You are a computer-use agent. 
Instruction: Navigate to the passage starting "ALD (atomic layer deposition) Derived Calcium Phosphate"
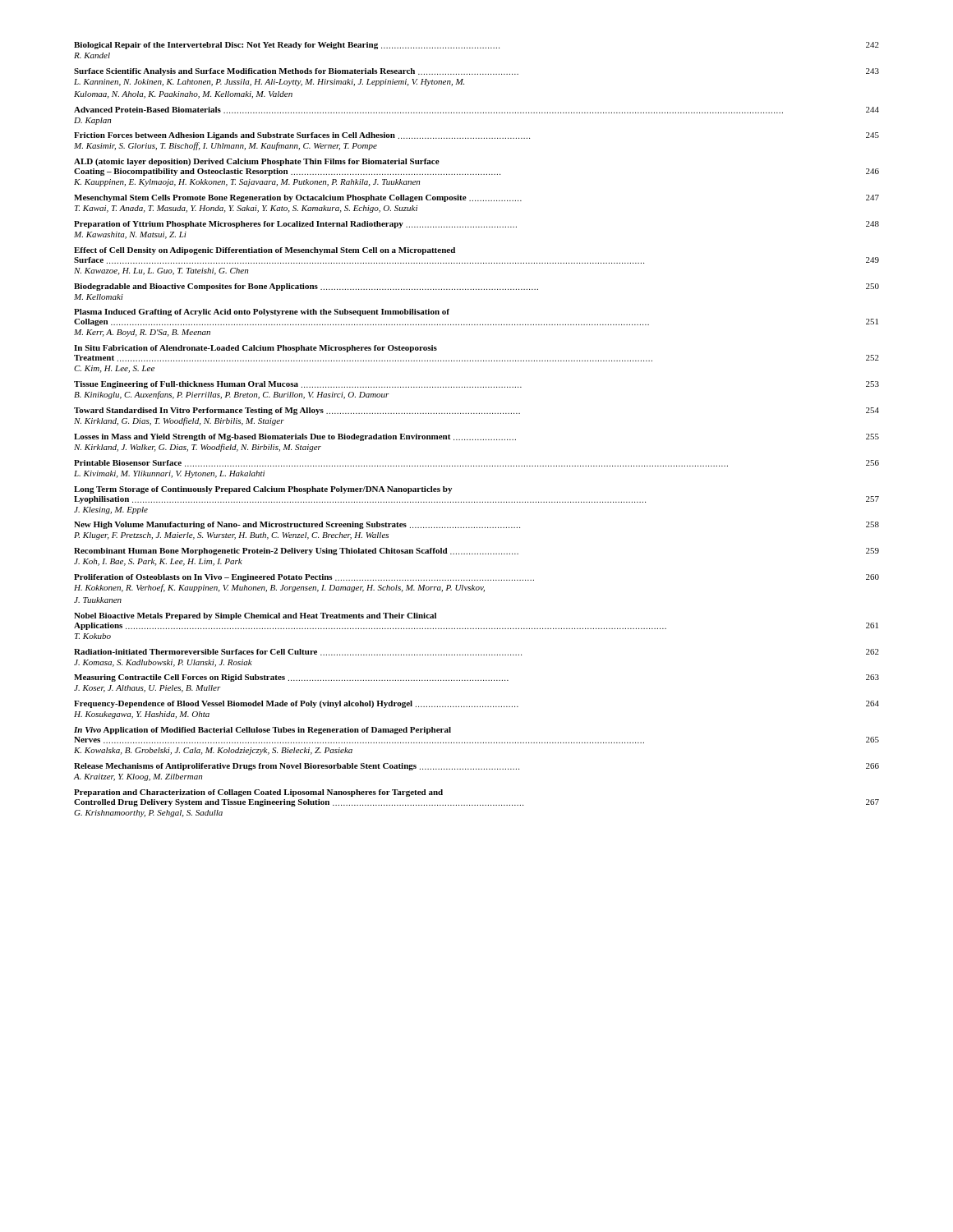[476, 172]
